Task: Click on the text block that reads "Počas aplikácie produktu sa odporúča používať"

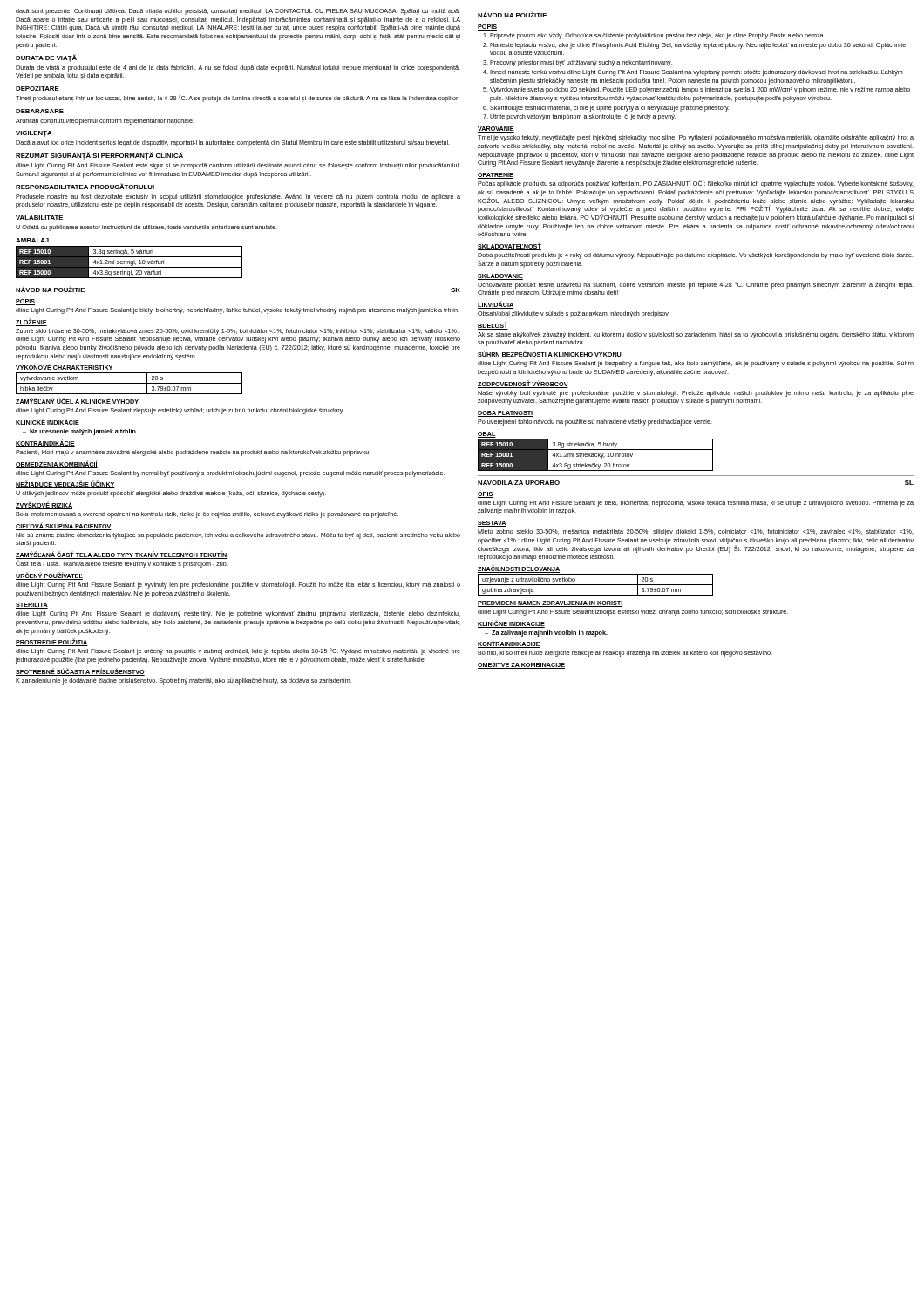Action: 696,209
